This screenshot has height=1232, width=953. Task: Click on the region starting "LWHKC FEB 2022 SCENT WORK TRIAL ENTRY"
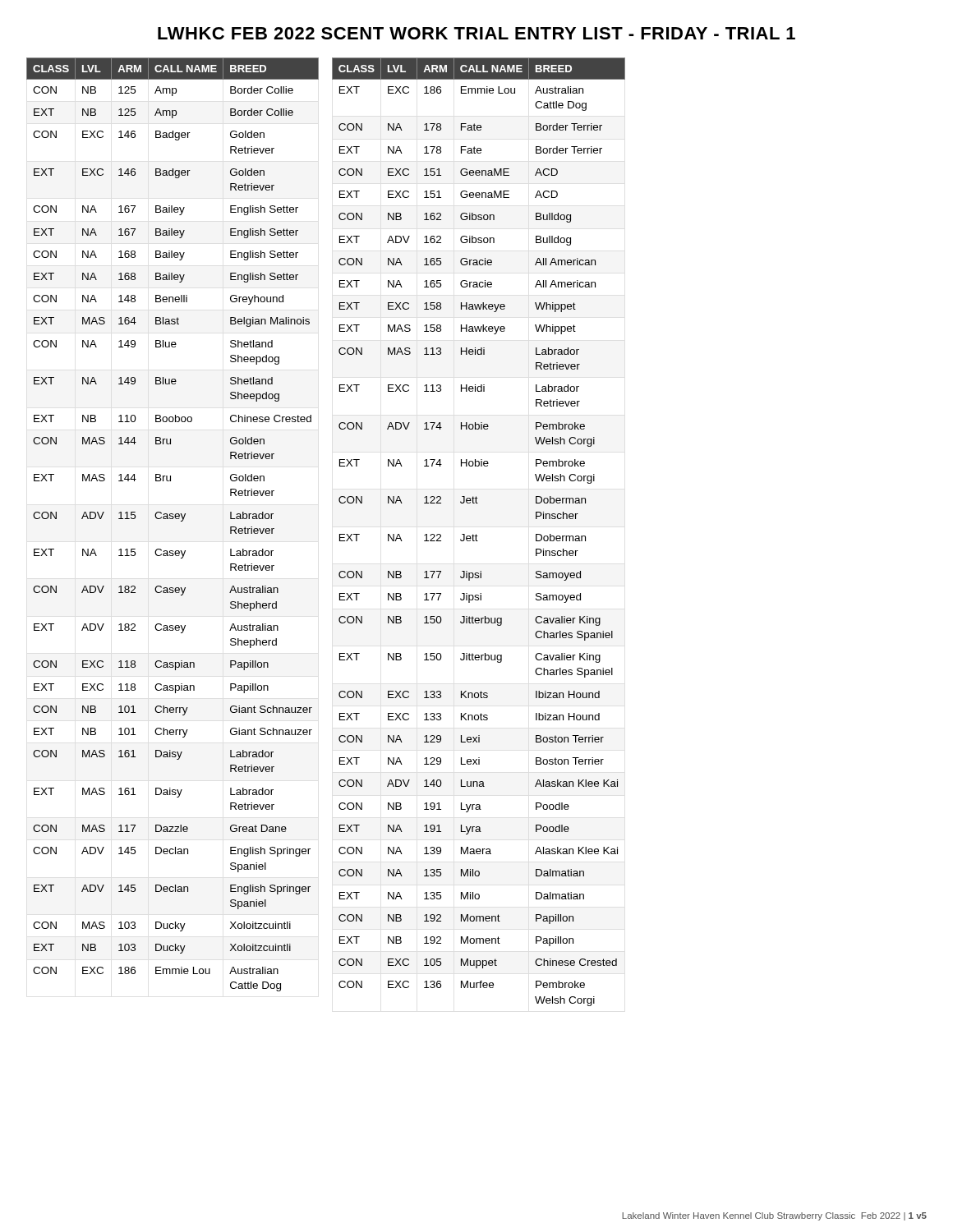pyautogui.click(x=476, y=33)
